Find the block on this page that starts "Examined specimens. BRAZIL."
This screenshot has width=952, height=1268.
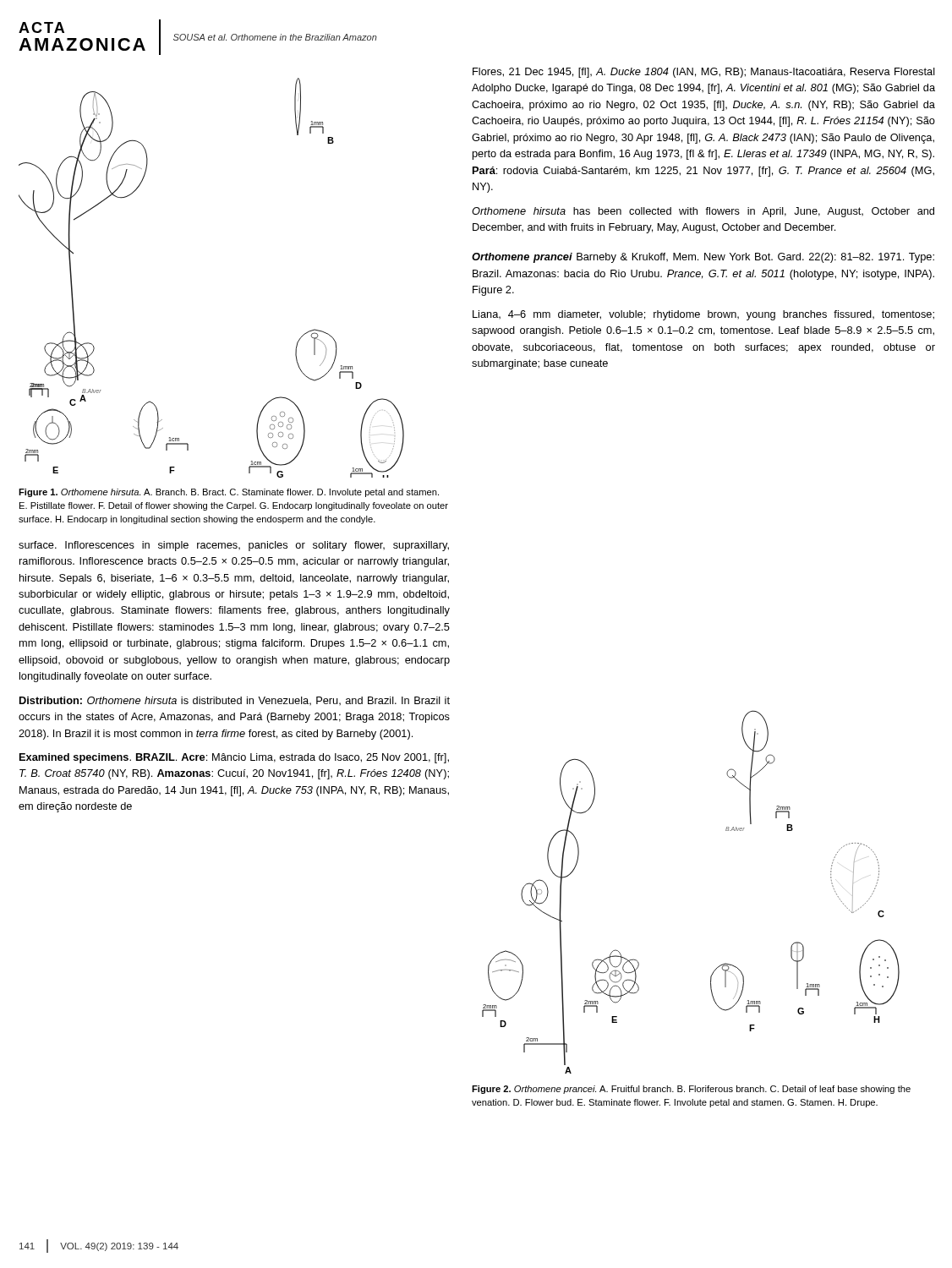point(234,782)
